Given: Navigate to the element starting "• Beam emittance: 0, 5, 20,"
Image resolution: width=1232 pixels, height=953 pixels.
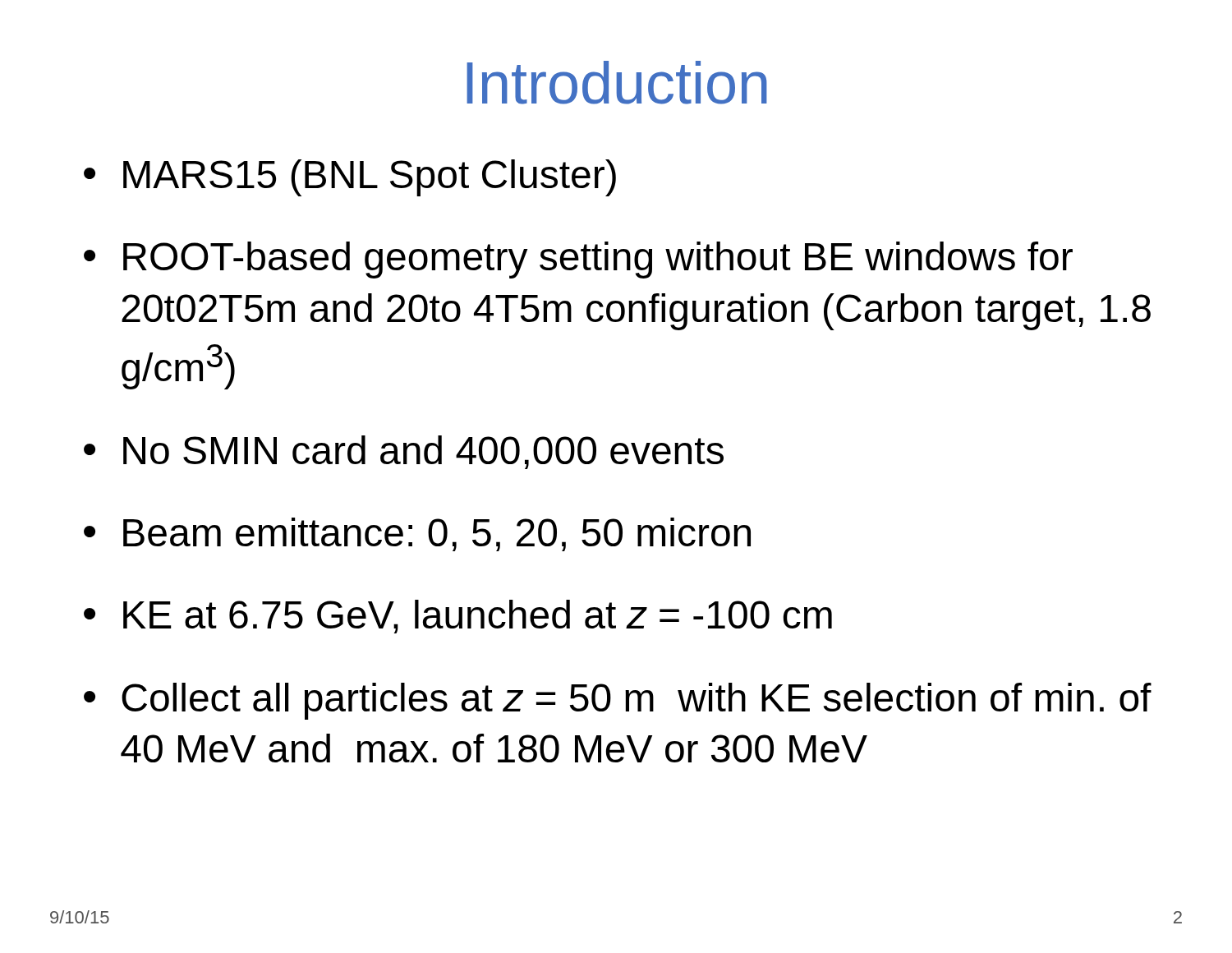Looking at the screenshot, I should point(418,533).
